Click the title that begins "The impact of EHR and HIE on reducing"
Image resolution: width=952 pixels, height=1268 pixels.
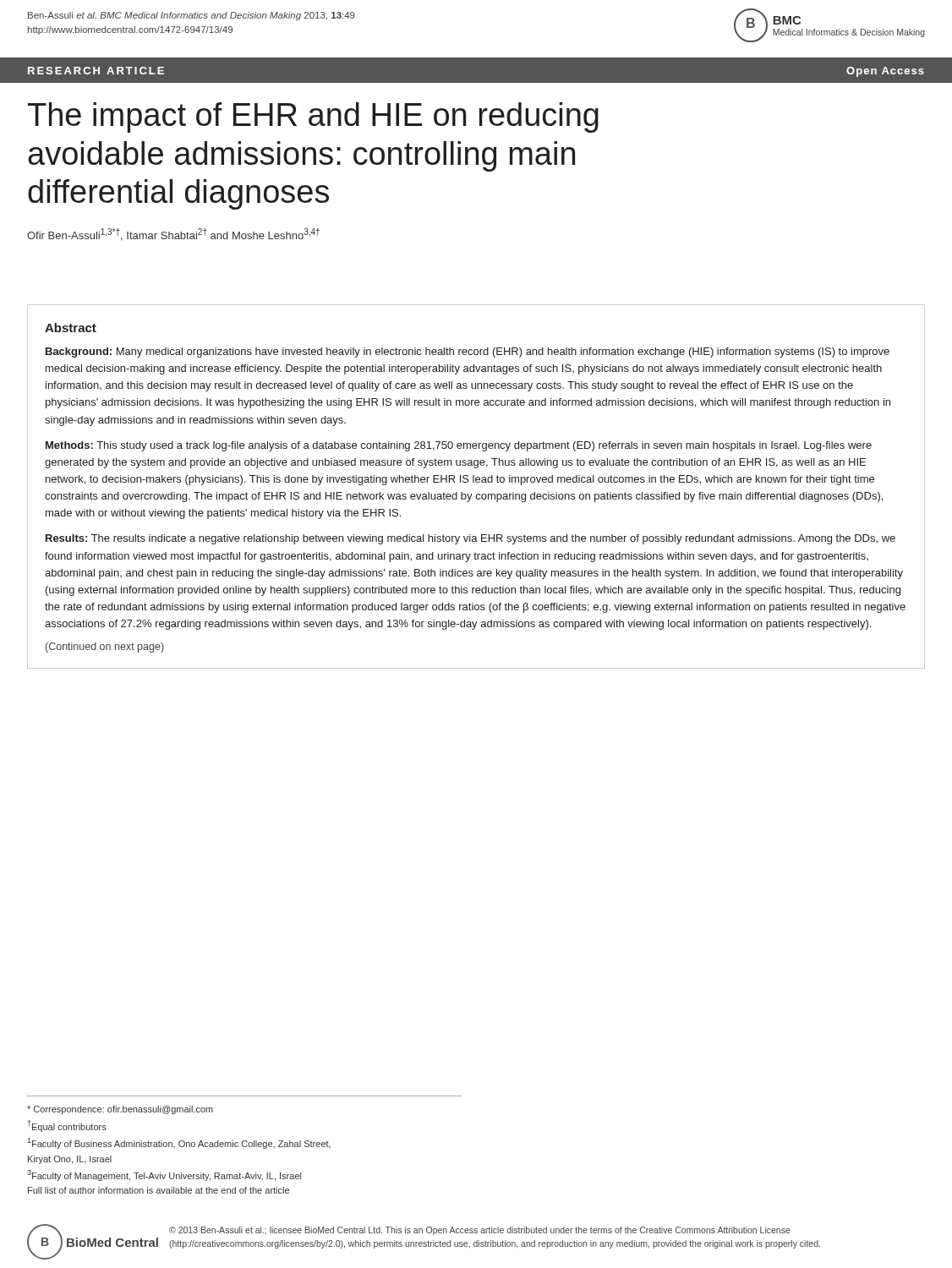[x=314, y=154]
